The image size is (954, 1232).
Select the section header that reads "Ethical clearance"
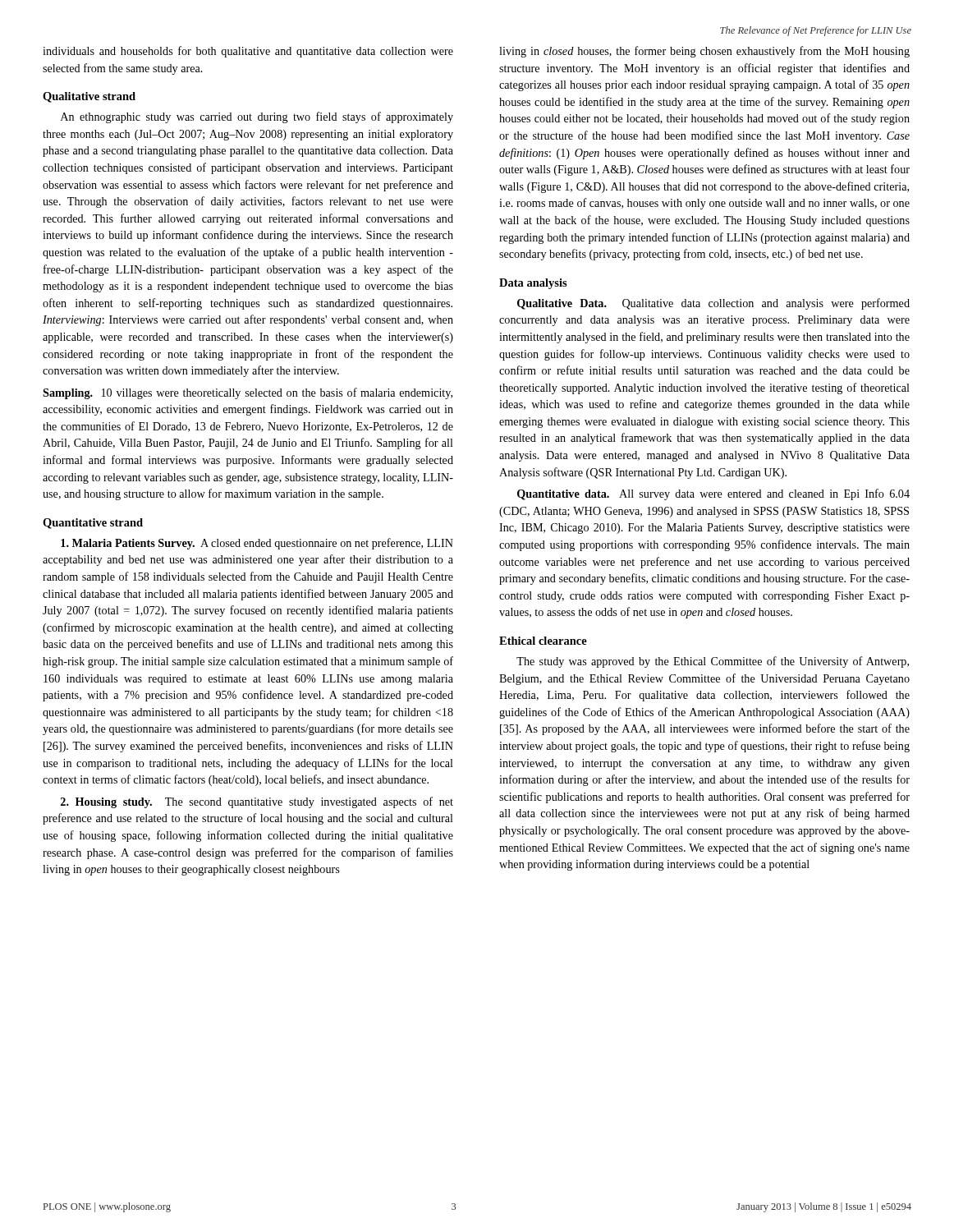(543, 641)
